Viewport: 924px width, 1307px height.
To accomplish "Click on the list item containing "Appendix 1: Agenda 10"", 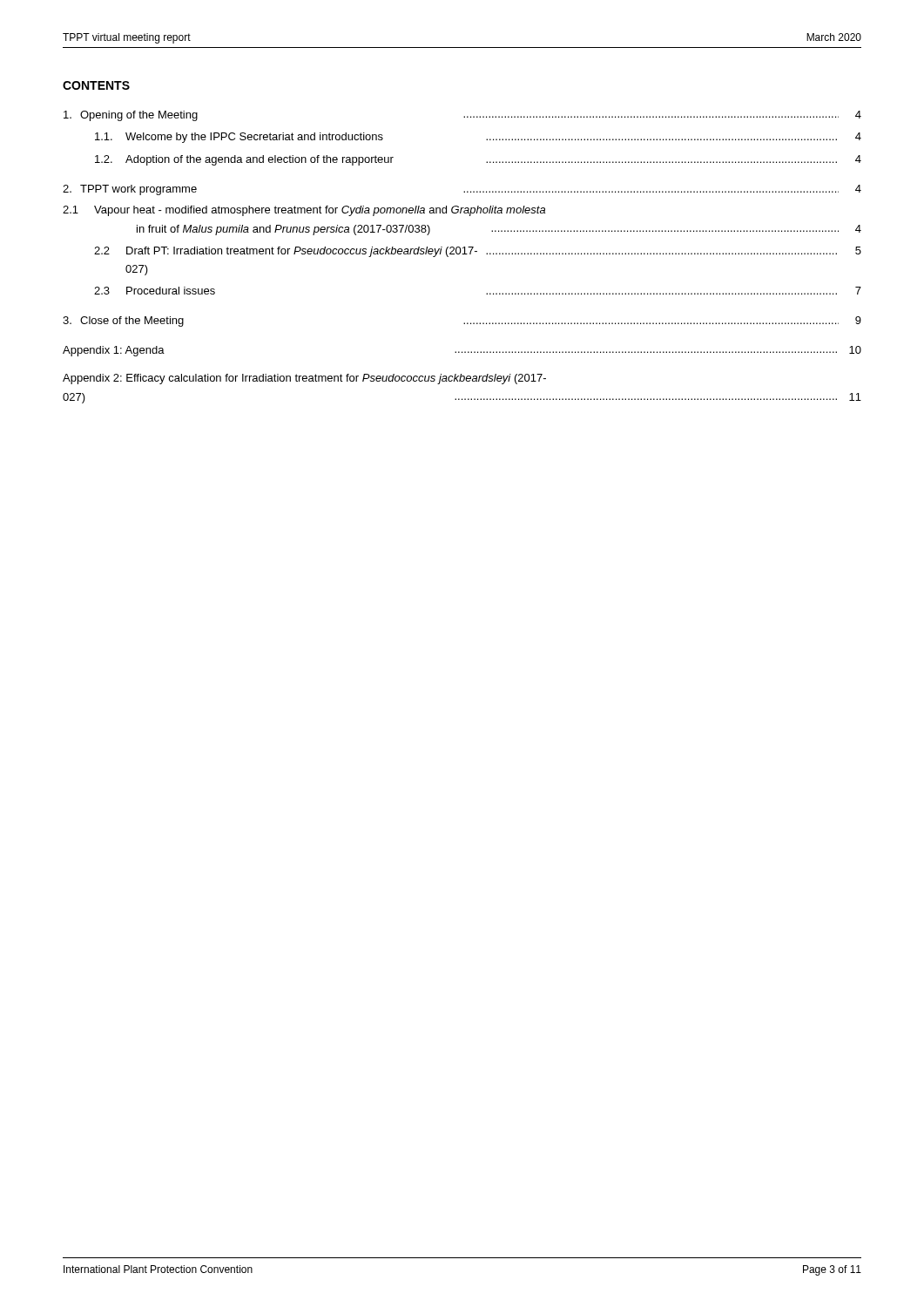I will pos(462,350).
